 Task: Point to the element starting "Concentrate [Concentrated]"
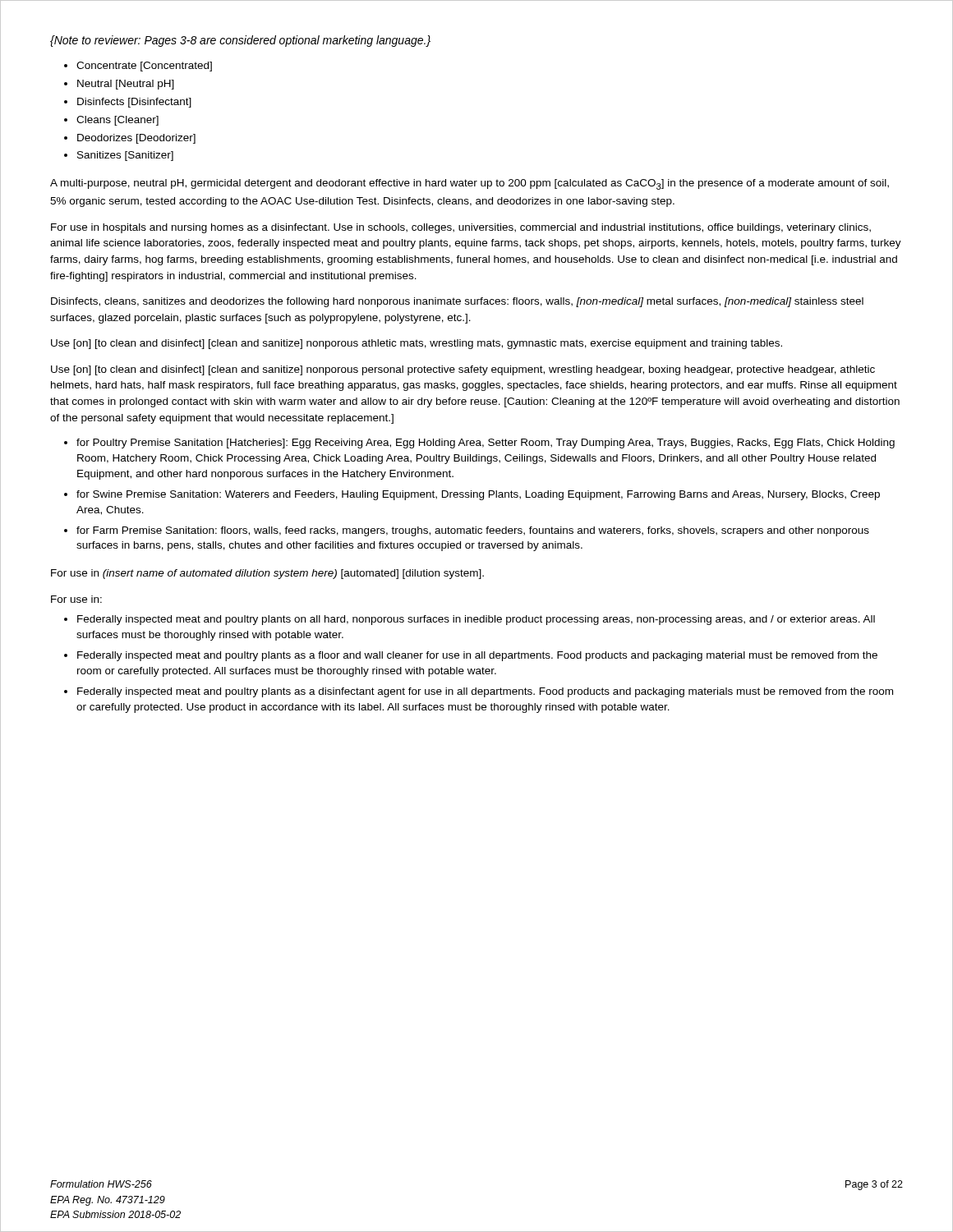click(145, 65)
